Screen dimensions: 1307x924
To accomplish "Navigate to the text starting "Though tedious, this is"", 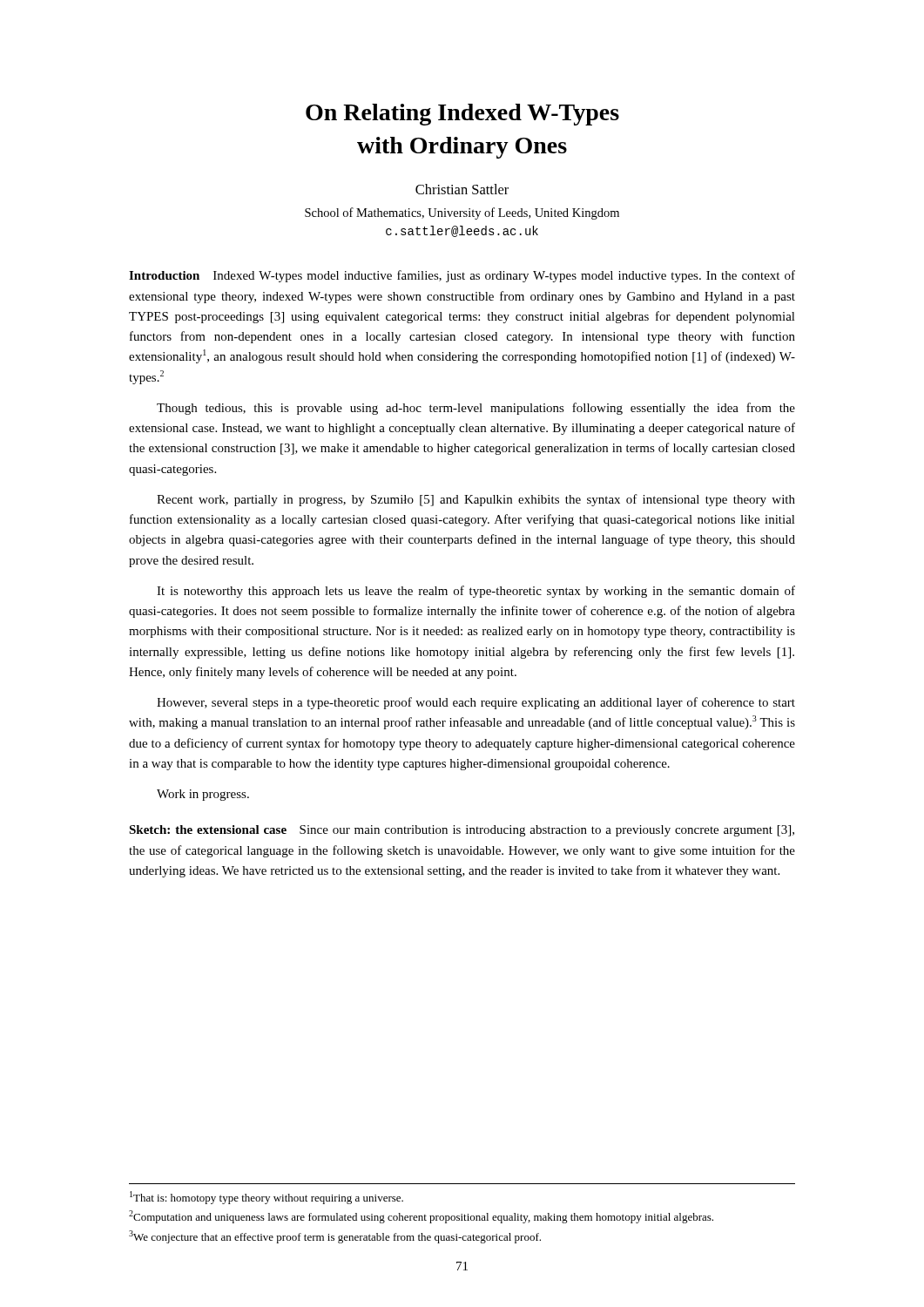I will coord(462,439).
